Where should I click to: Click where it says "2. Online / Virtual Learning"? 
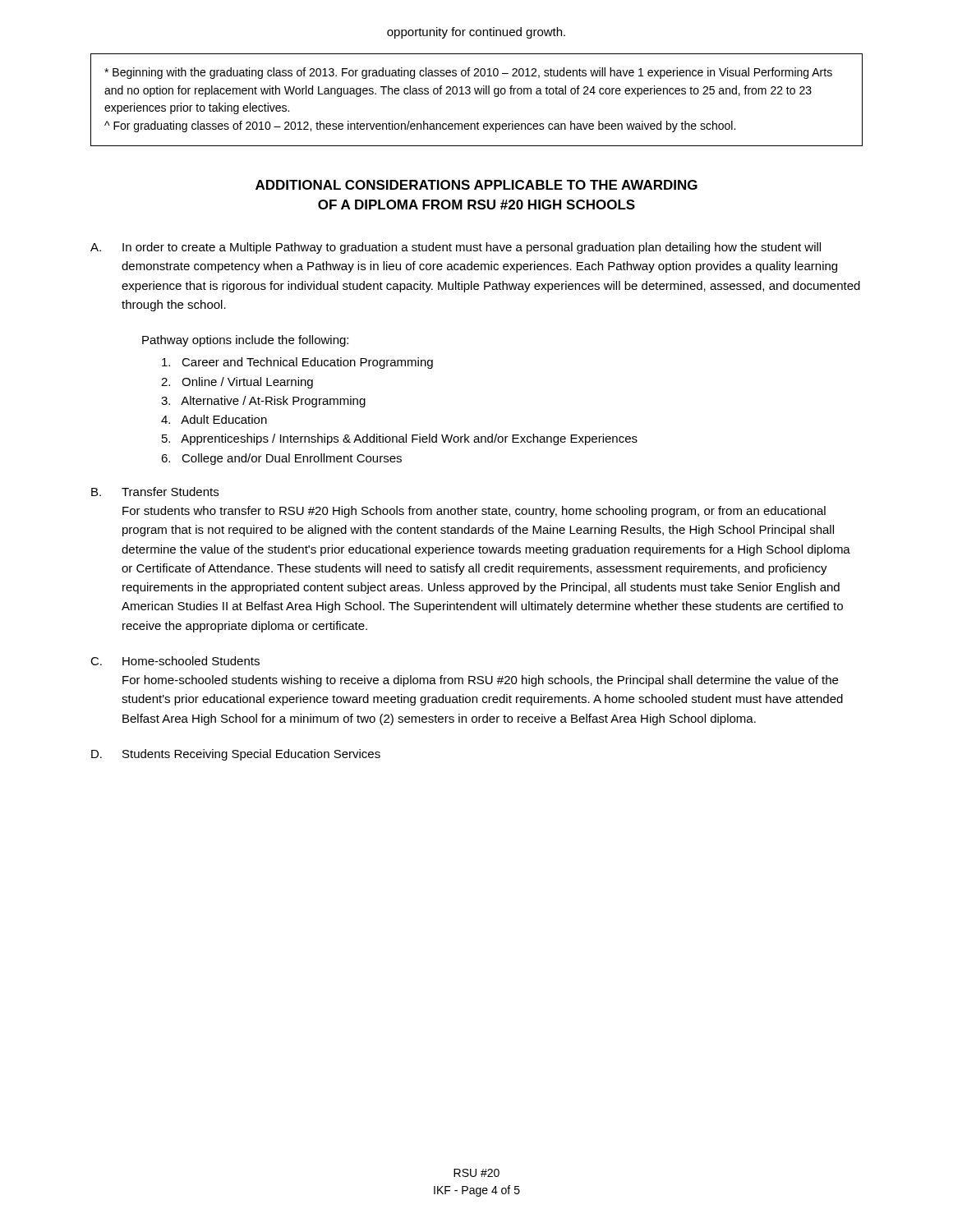tap(237, 381)
